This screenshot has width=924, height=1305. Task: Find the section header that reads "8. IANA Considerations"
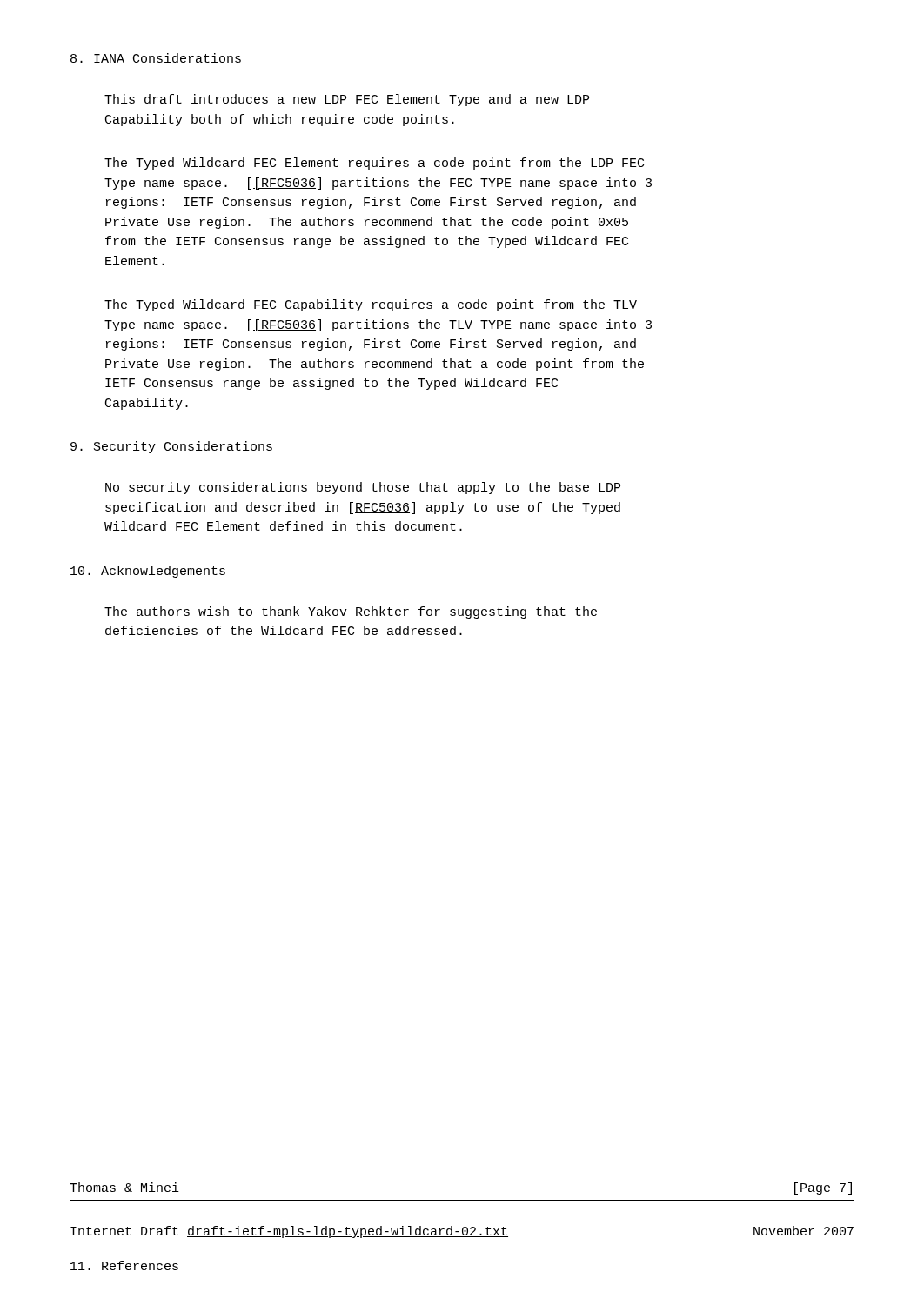[156, 60]
